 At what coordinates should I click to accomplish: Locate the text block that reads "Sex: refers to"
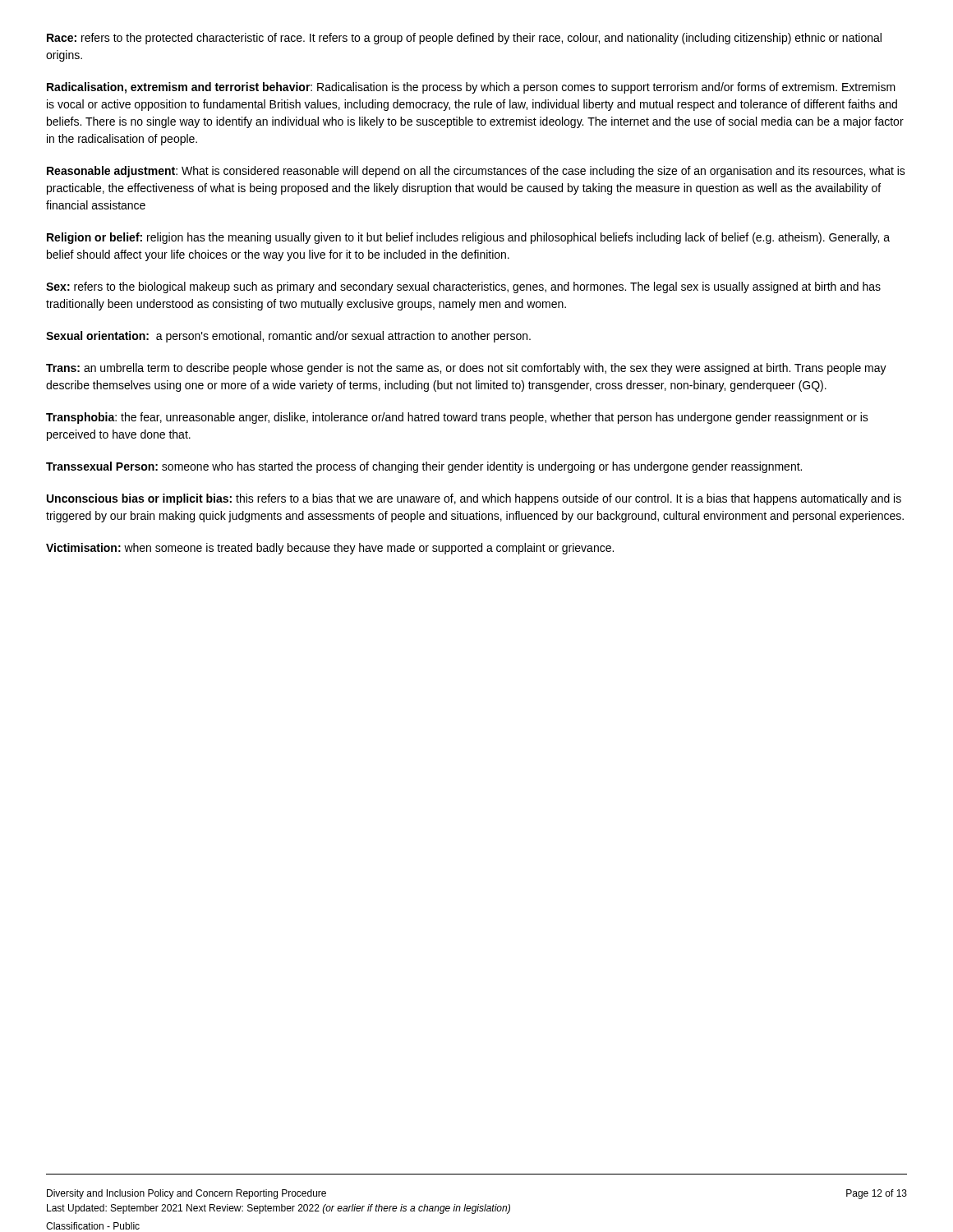[463, 295]
